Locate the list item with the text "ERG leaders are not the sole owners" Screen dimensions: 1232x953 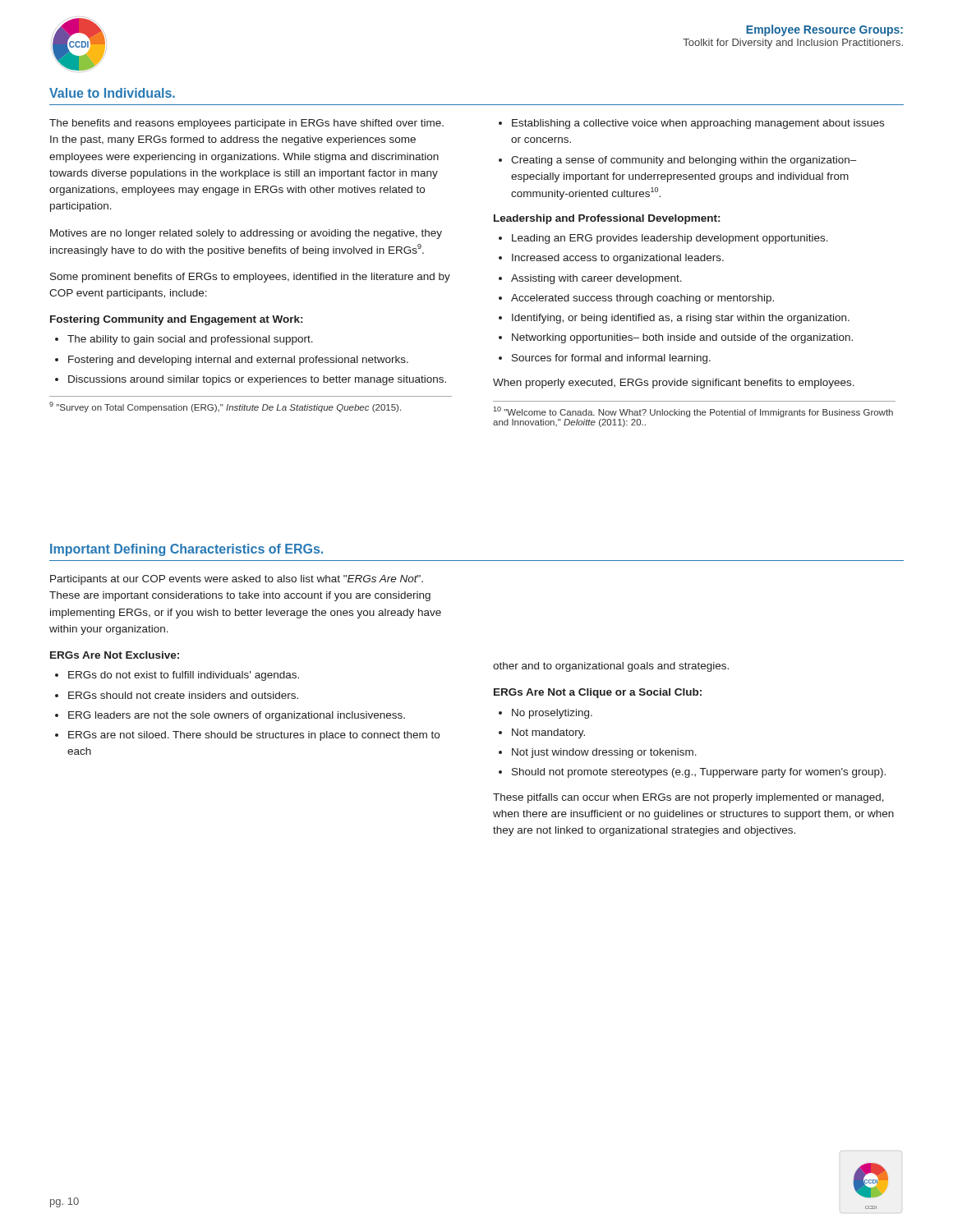pos(237,715)
